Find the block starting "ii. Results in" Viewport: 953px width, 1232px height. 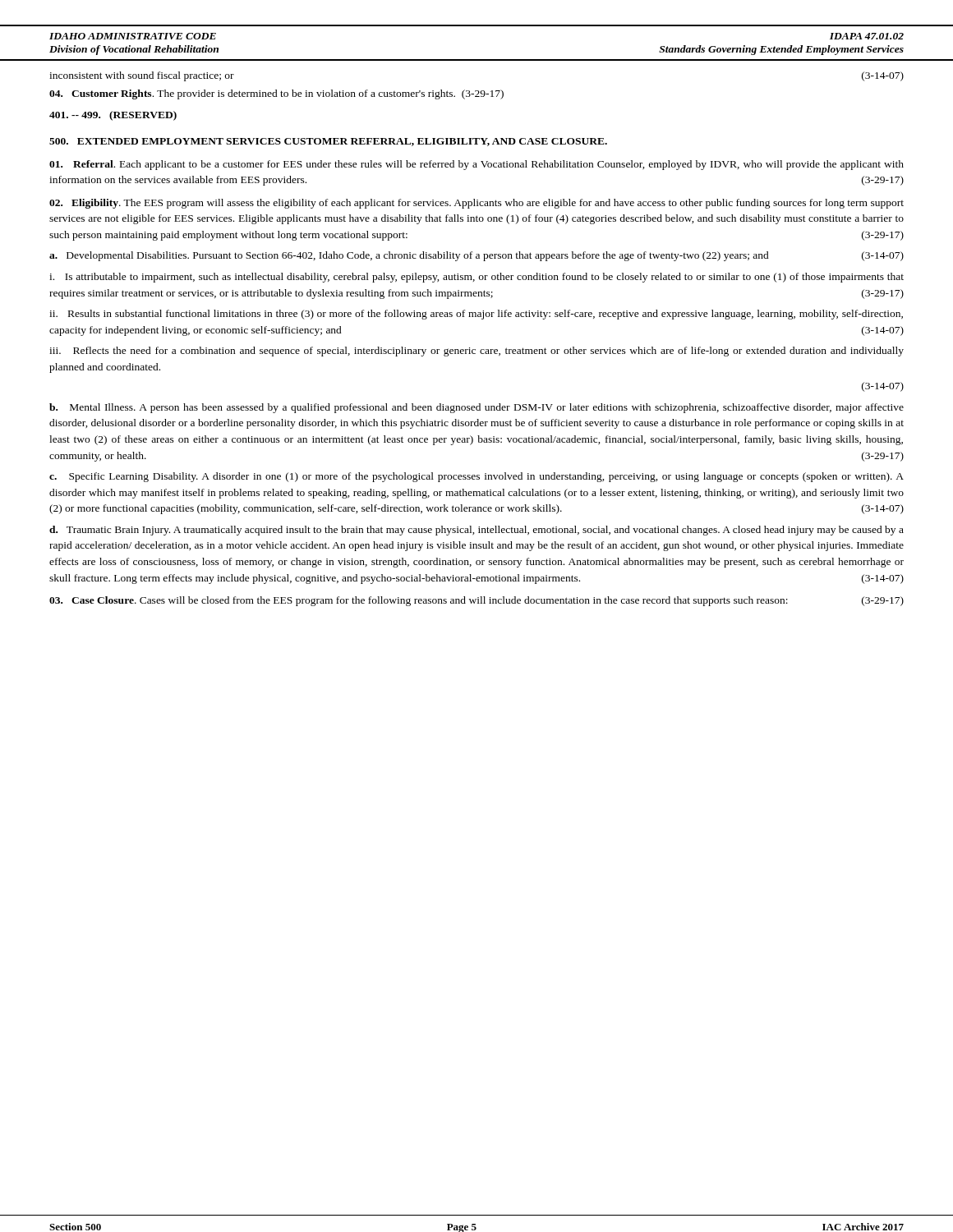[x=476, y=322]
